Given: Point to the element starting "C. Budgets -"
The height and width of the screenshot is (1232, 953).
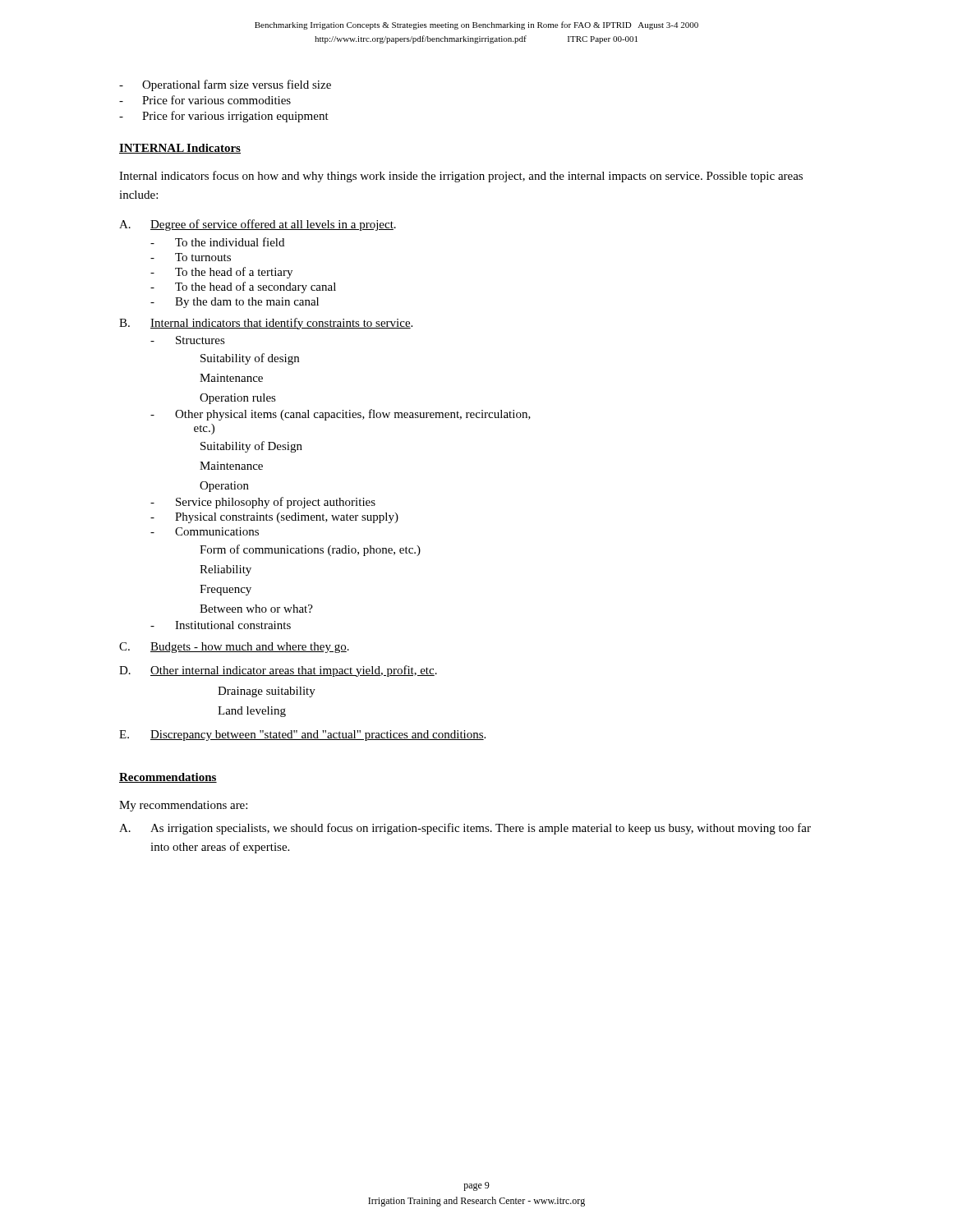Looking at the screenshot, I should pos(234,648).
